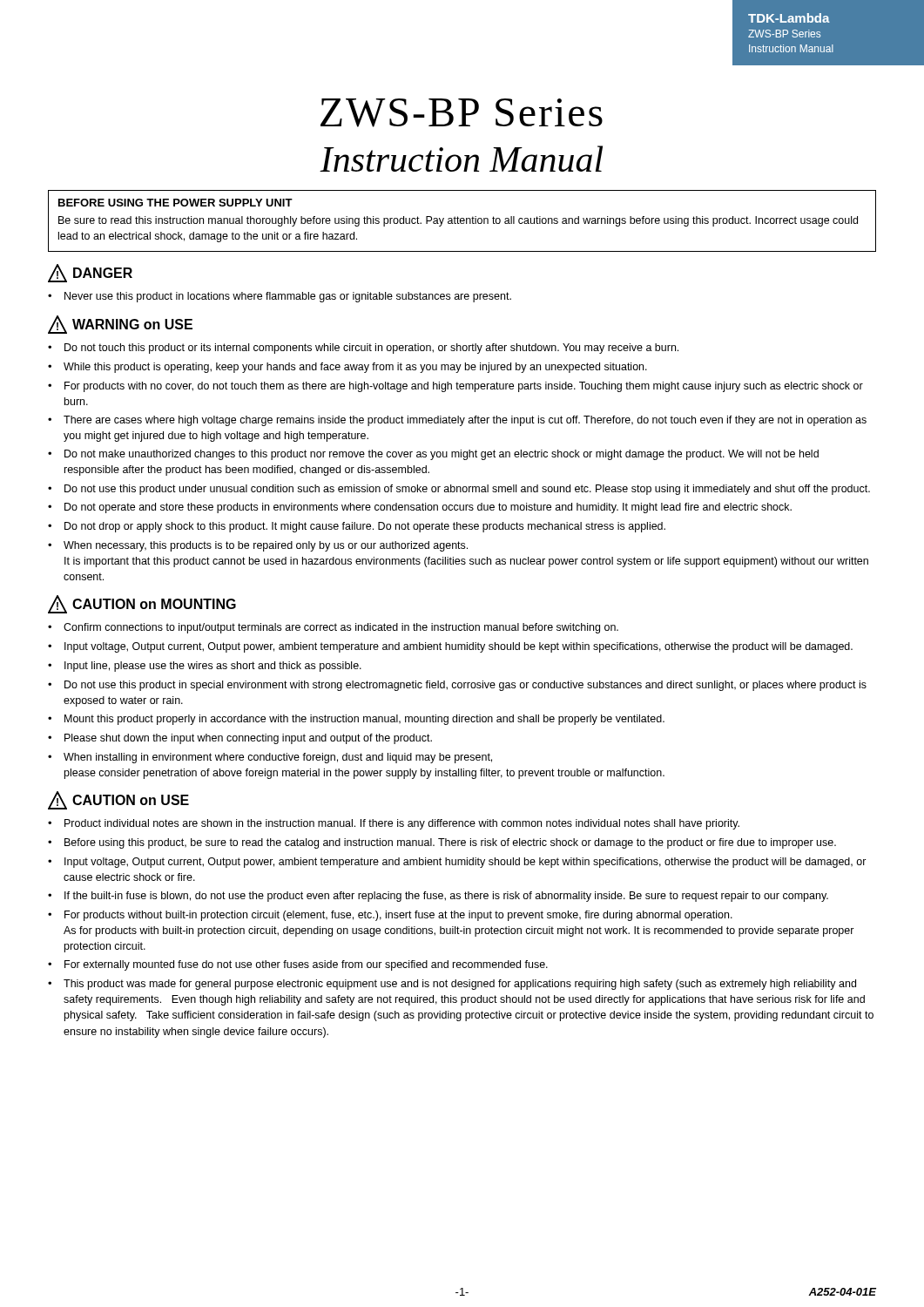Locate the passage starting "• Please shut down"

pos(240,739)
